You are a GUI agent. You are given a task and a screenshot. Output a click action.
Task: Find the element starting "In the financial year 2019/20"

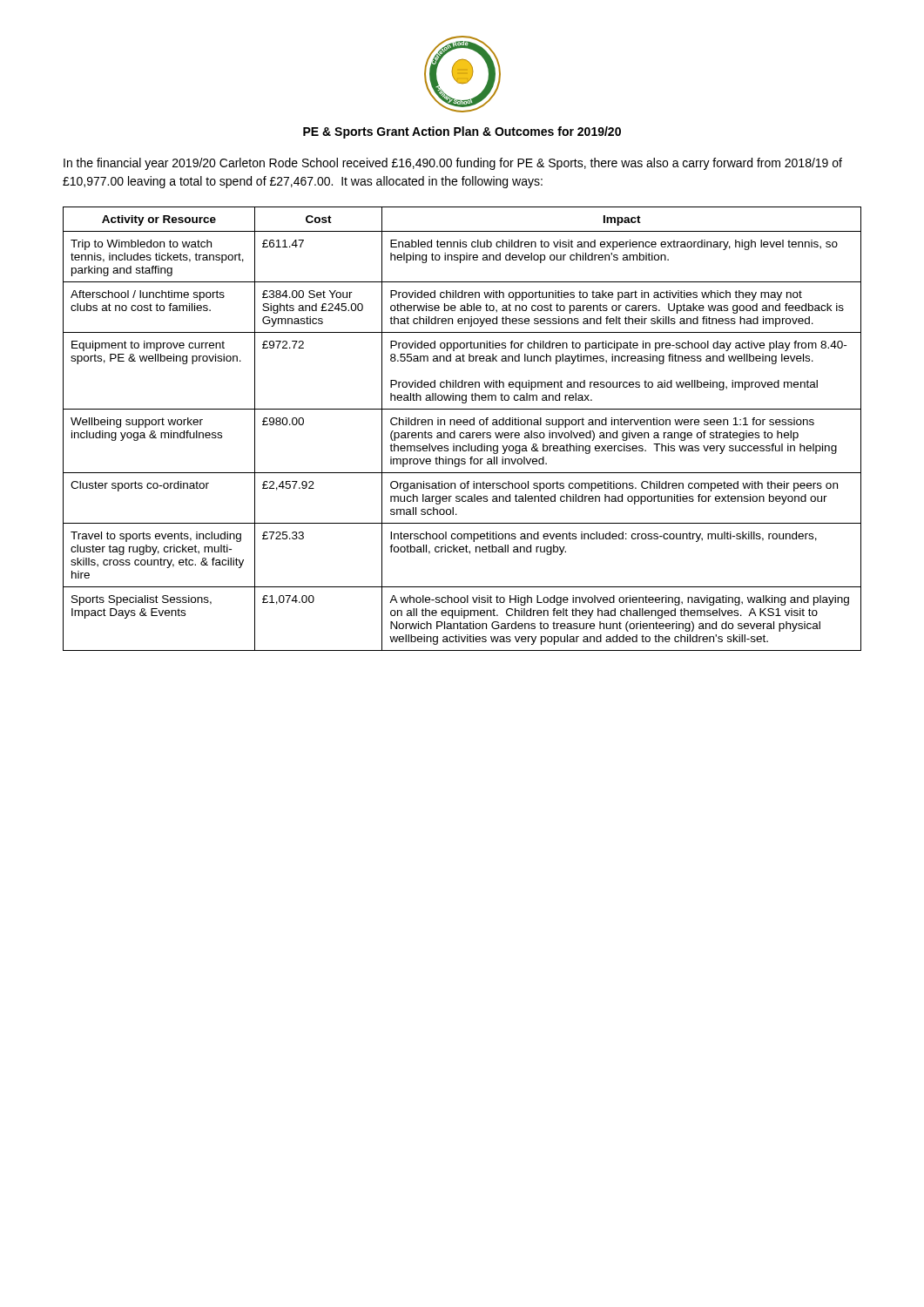[x=452, y=172]
